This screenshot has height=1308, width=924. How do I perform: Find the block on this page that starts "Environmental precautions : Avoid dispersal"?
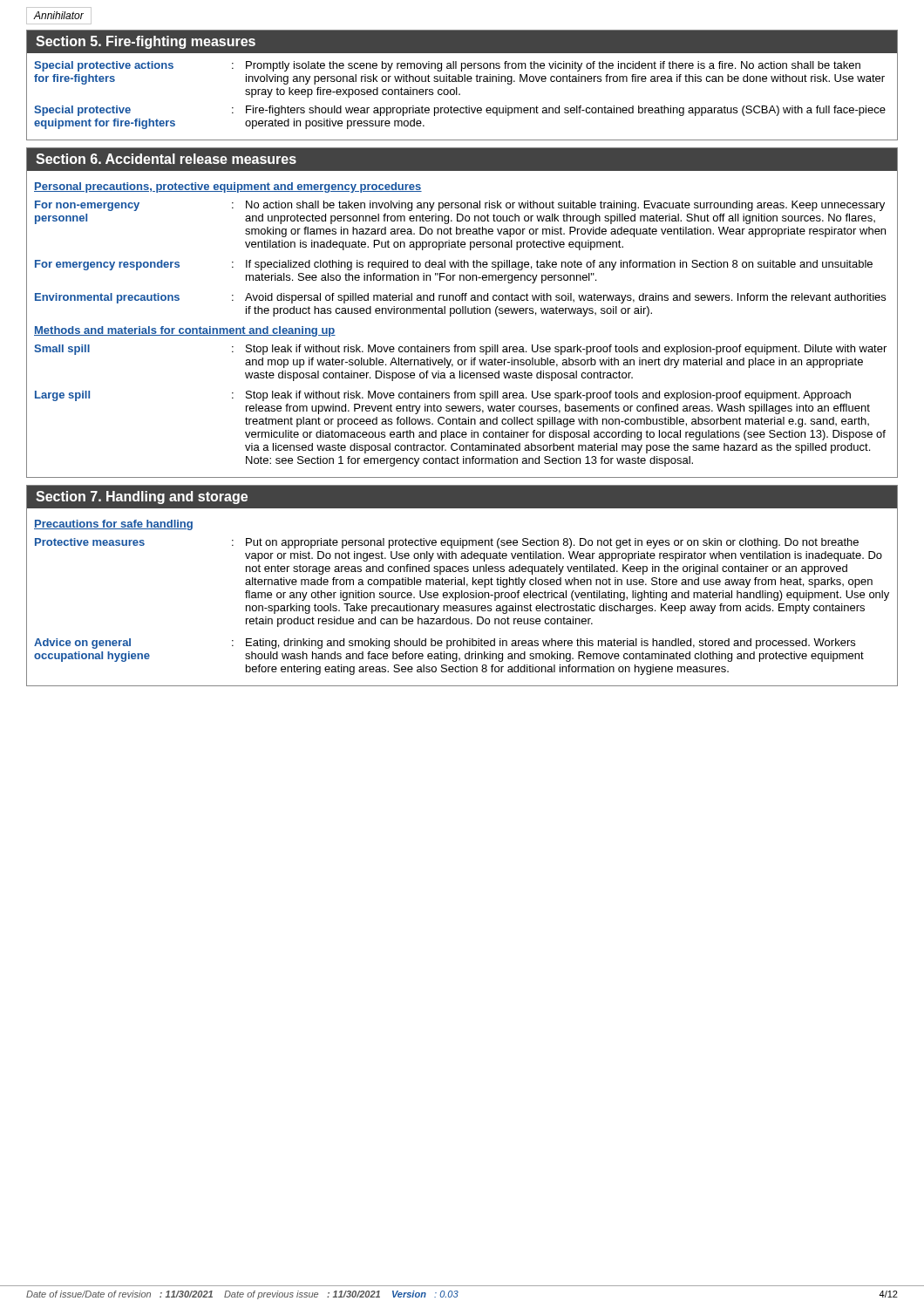[462, 303]
